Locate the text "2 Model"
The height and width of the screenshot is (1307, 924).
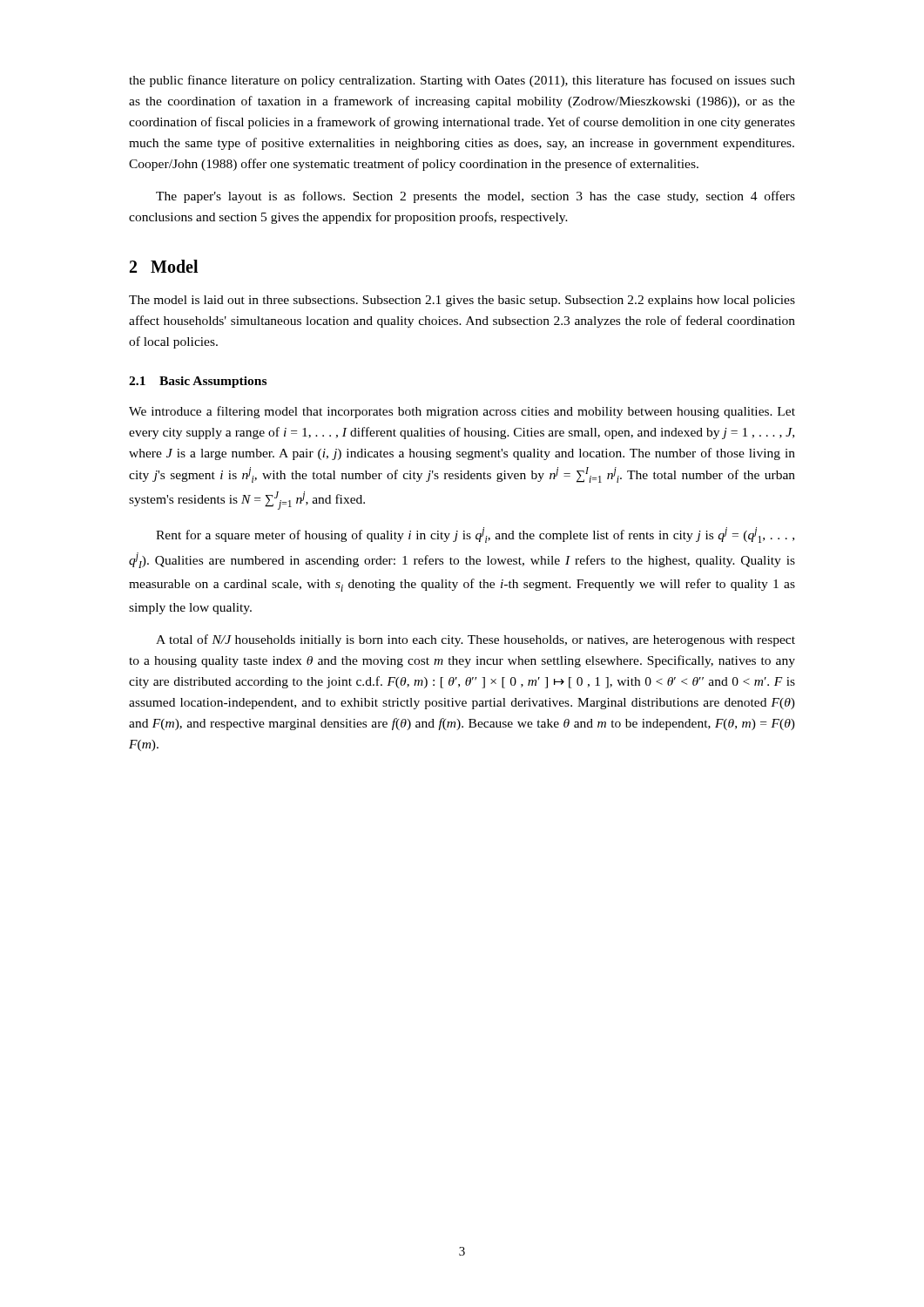coord(164,266)
